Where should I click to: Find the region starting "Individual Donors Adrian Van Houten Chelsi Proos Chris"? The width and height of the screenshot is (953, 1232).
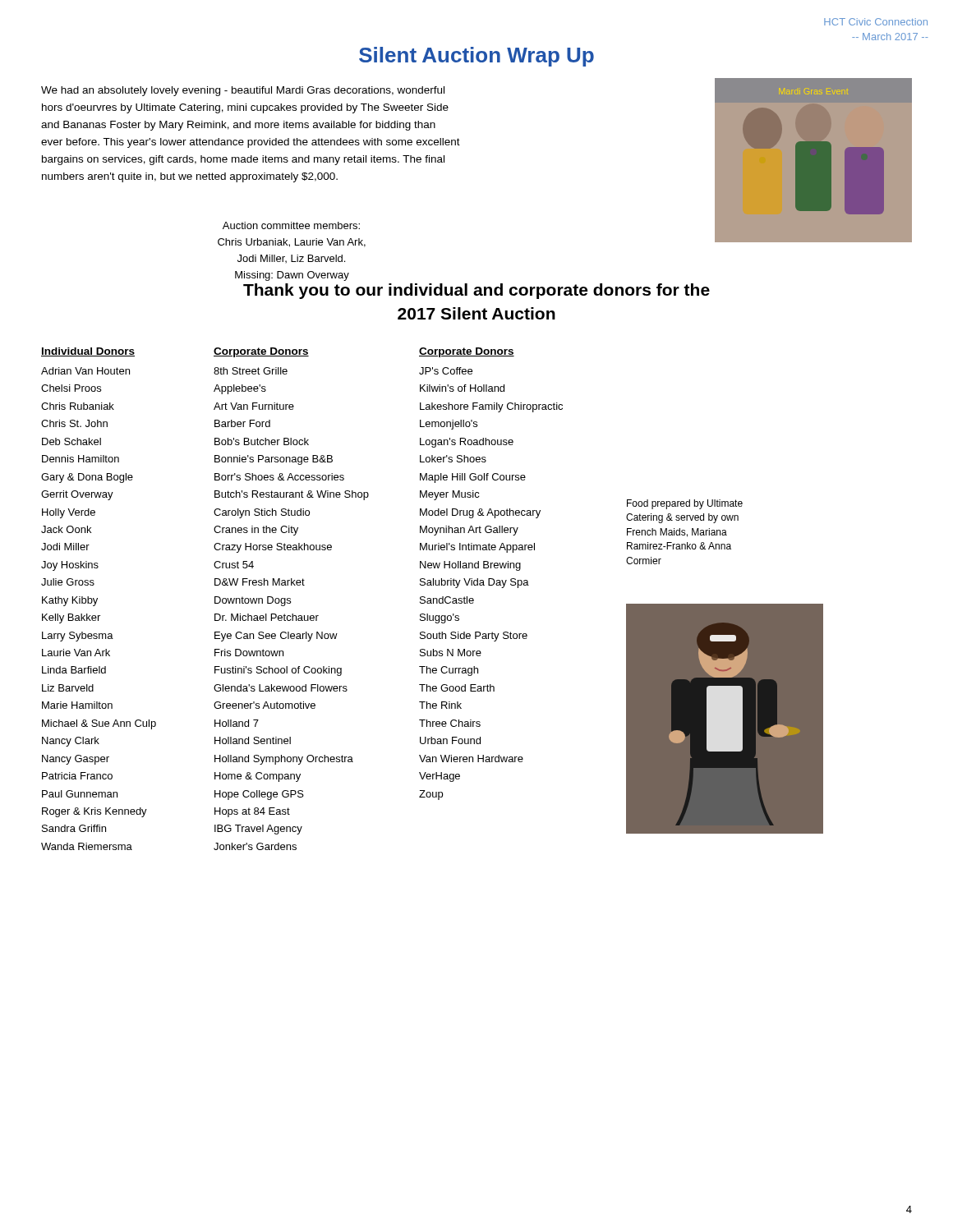point(88,352)
